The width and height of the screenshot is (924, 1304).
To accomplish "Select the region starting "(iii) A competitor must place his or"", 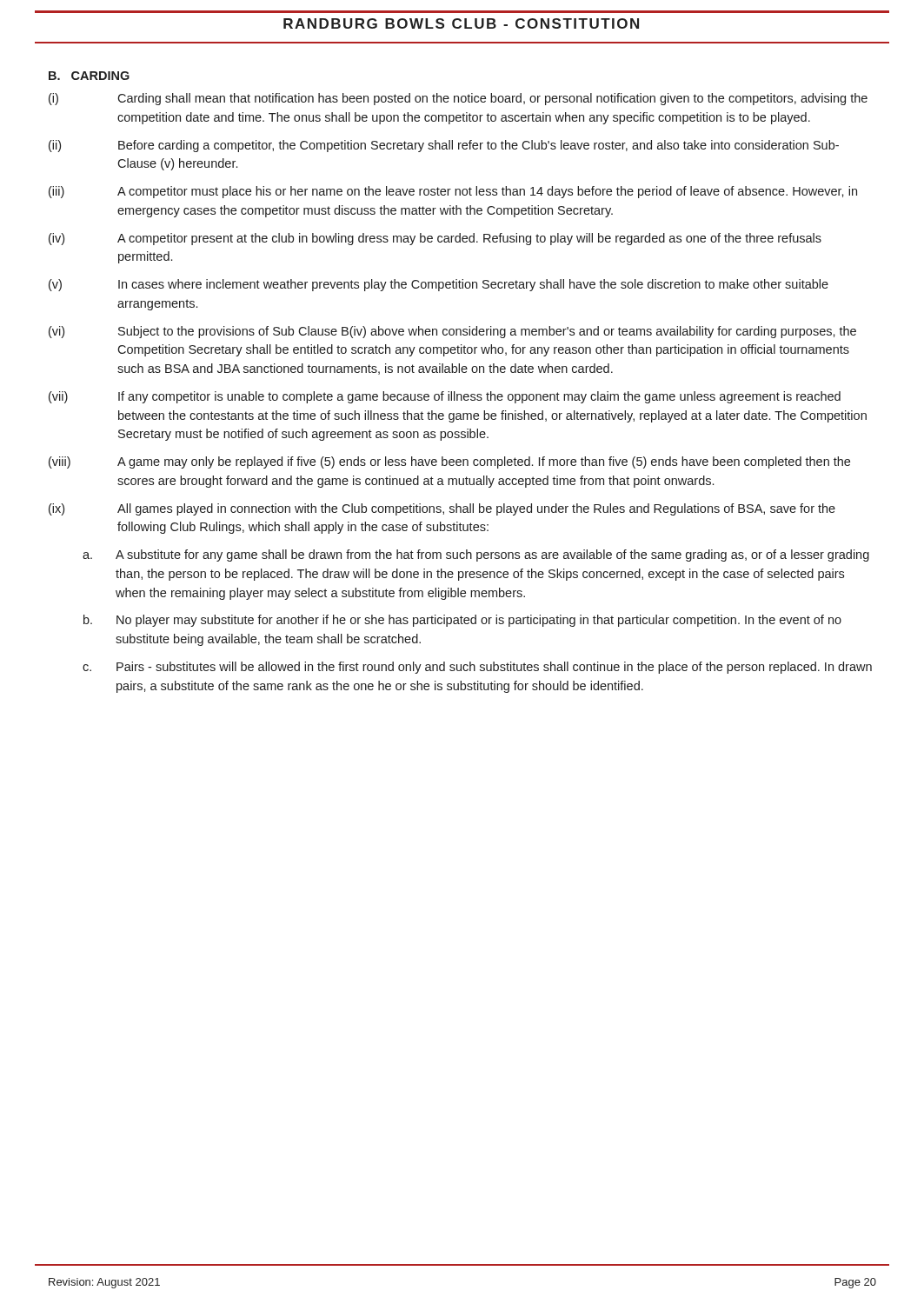I will click(x=462, y=201).
